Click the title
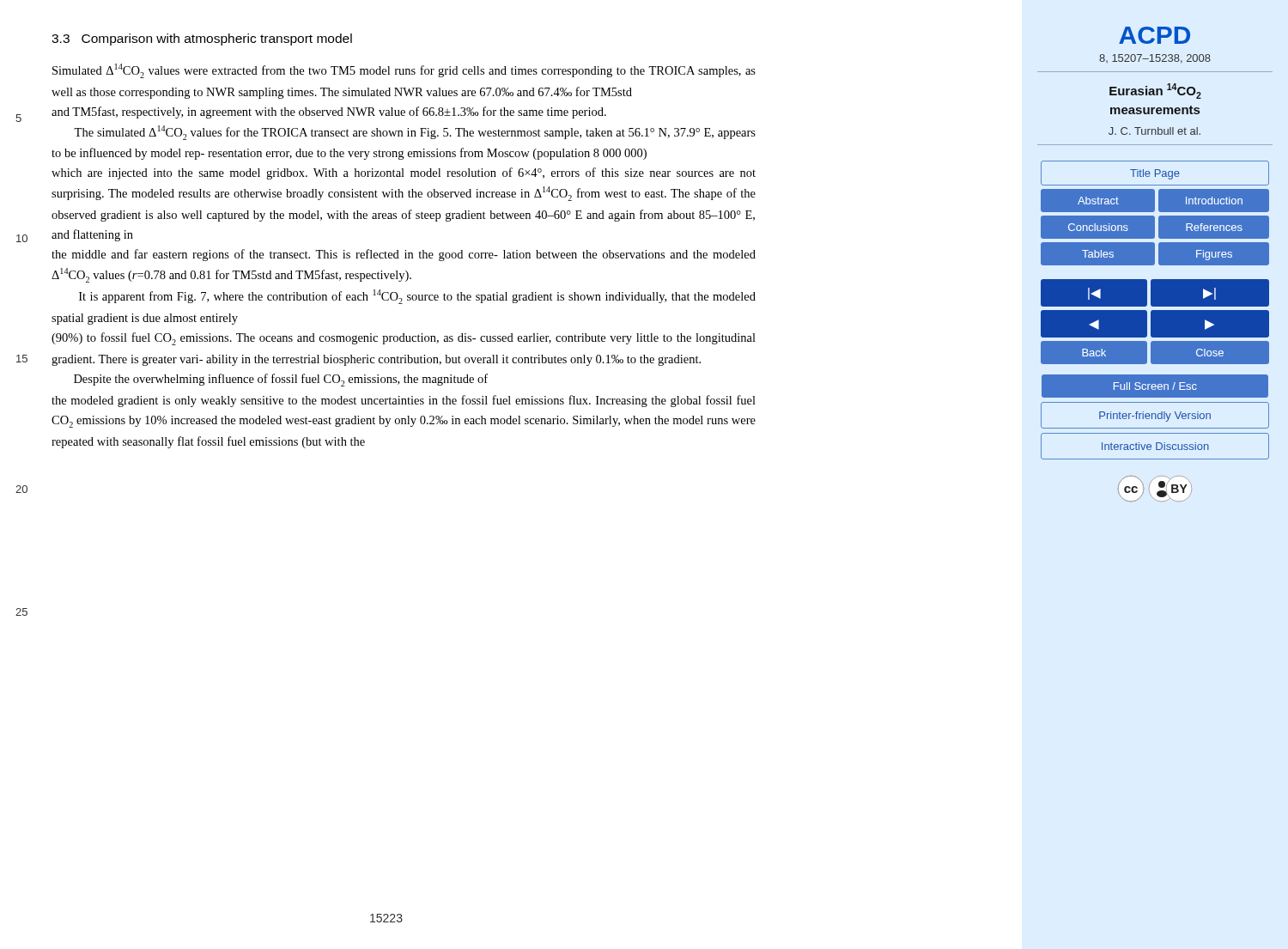The width and height of the screenshot is (1288, 949). point(1155,35)
